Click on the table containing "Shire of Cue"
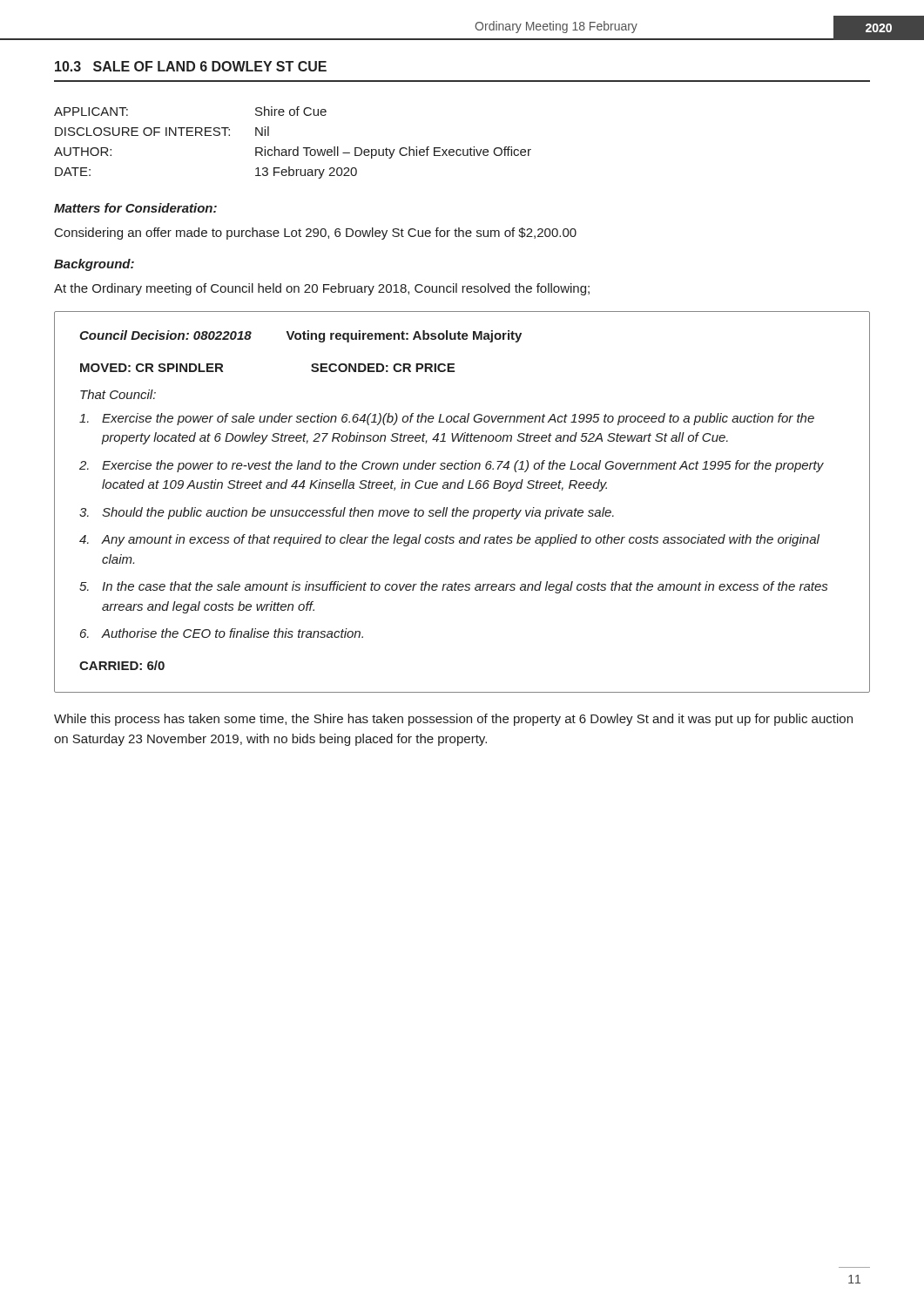This screenshot has height=1307, width=924. coord(462,141)
